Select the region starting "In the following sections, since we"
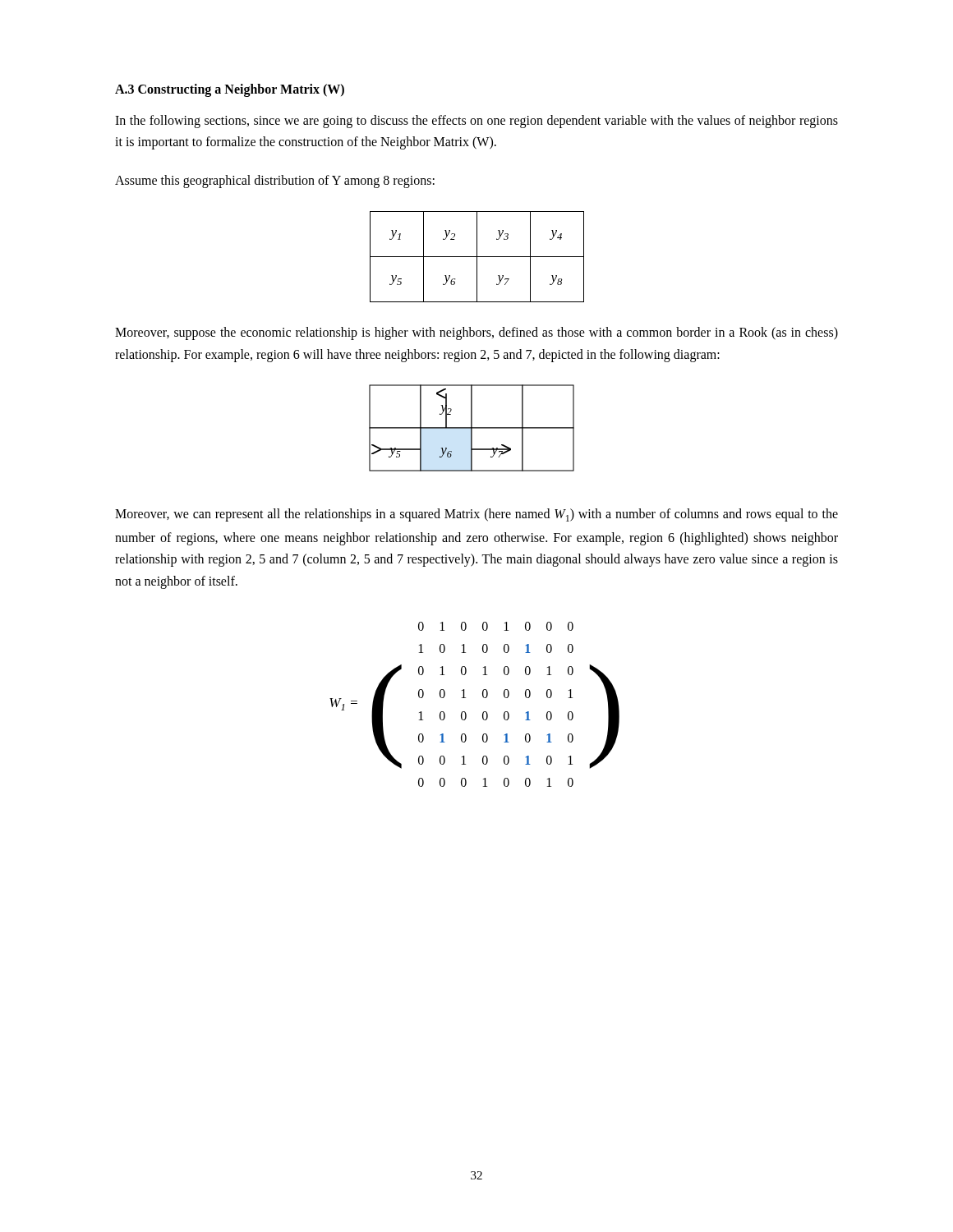The image size is (953, 1232). [476, 131]
